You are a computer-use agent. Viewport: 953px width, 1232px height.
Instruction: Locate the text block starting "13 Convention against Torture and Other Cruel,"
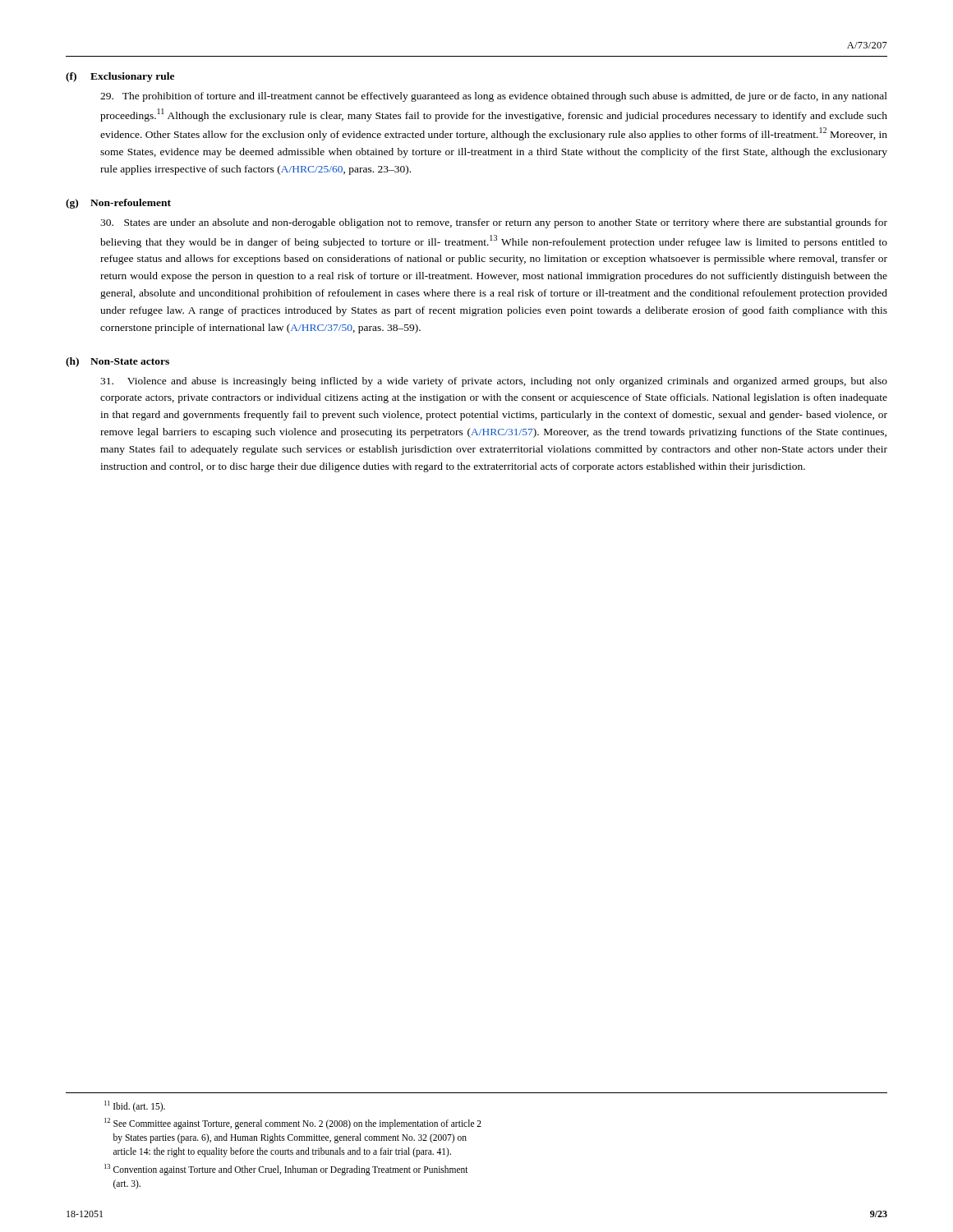267,1175
